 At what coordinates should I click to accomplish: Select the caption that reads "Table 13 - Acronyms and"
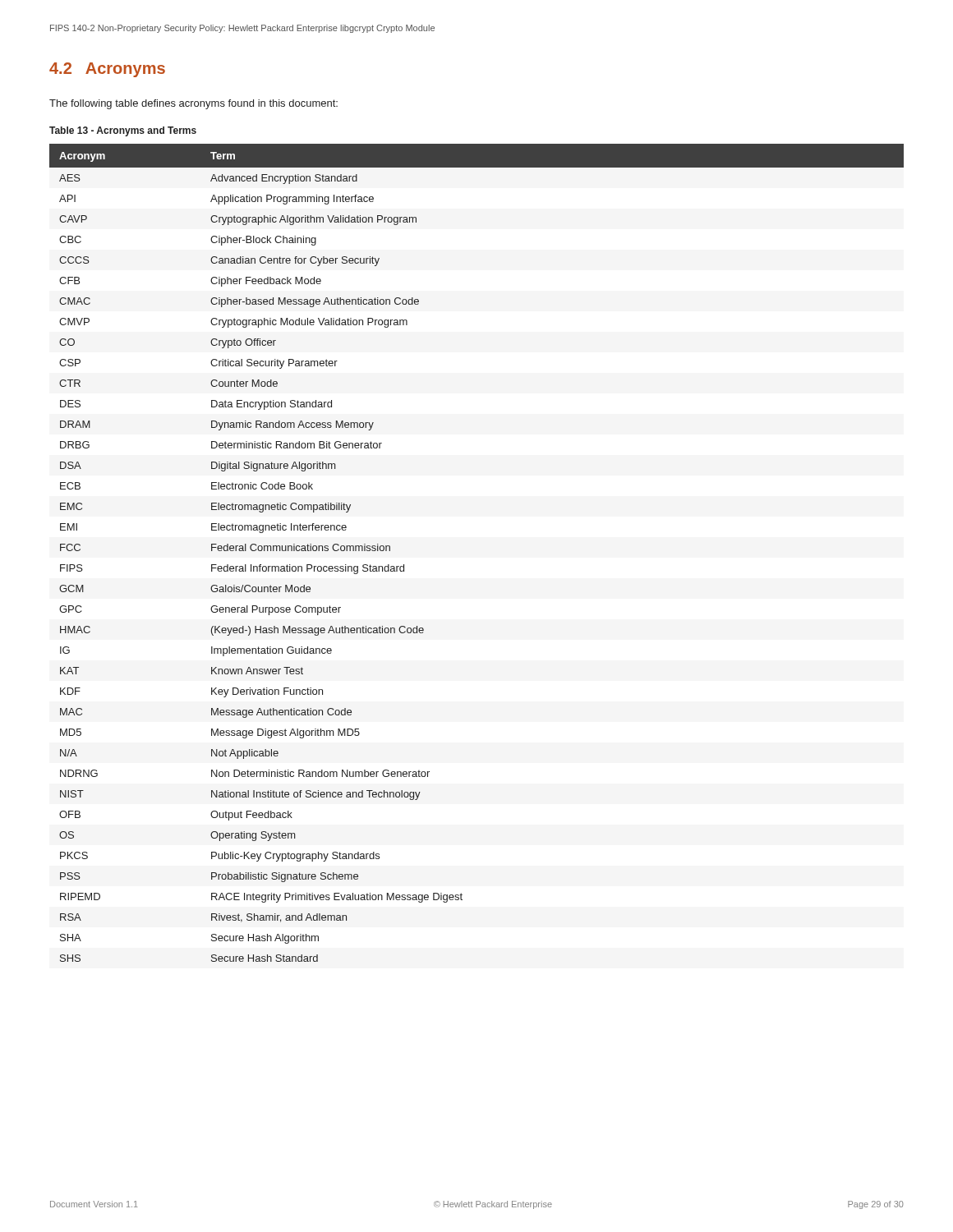click(123, 131)
